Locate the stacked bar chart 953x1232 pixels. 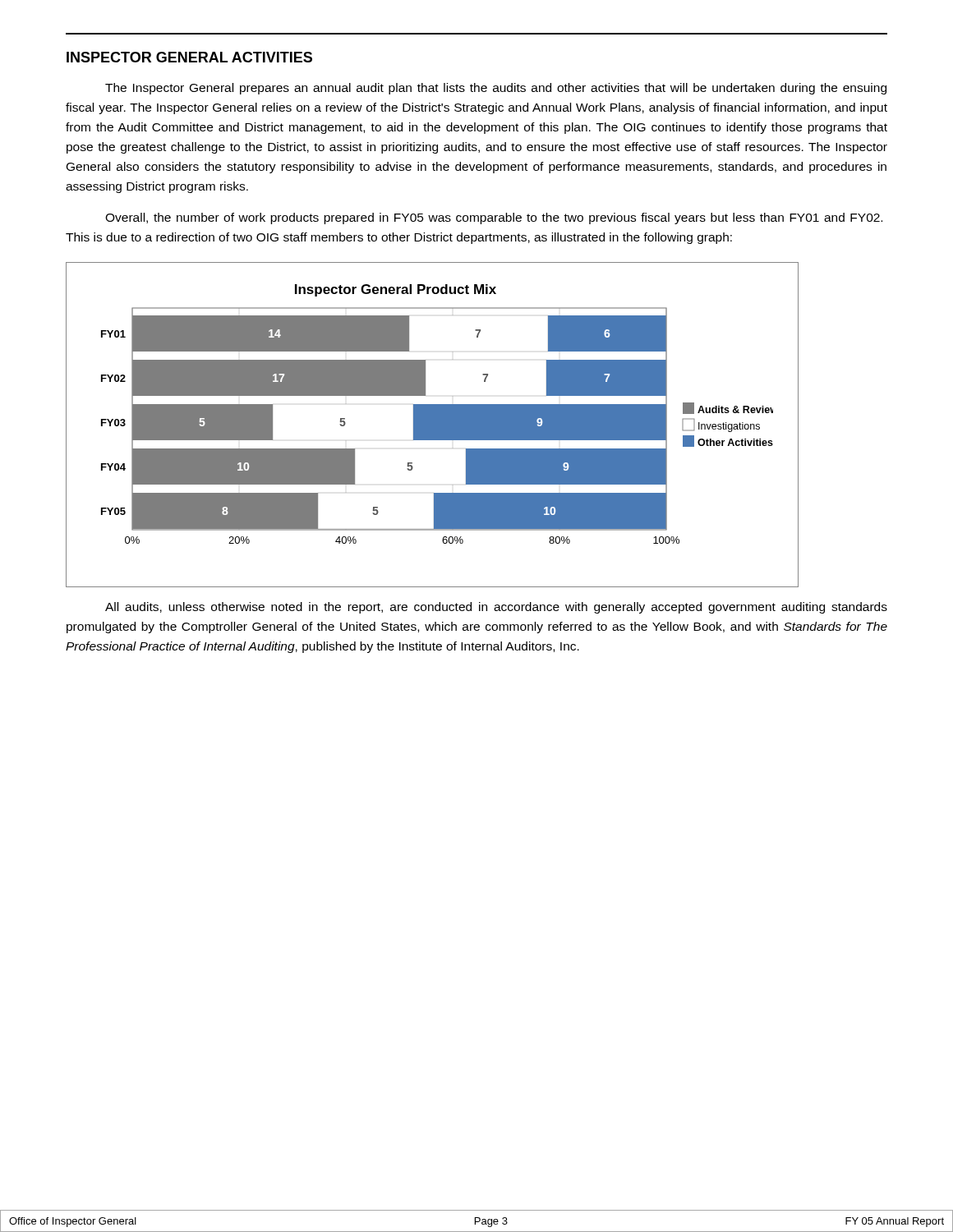476,425
